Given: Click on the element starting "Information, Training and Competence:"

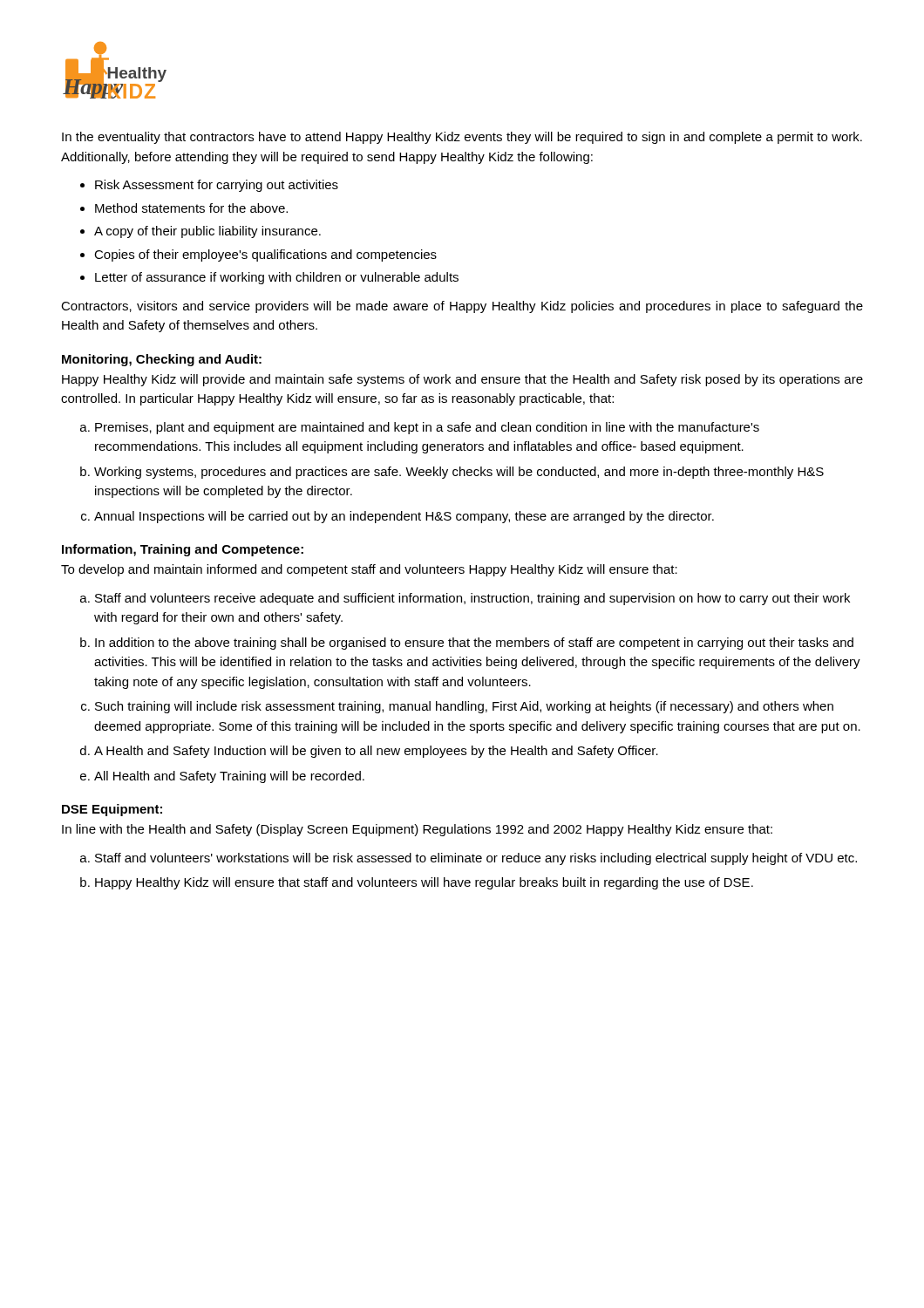Looking at the screenshot, I should point(183,549).
